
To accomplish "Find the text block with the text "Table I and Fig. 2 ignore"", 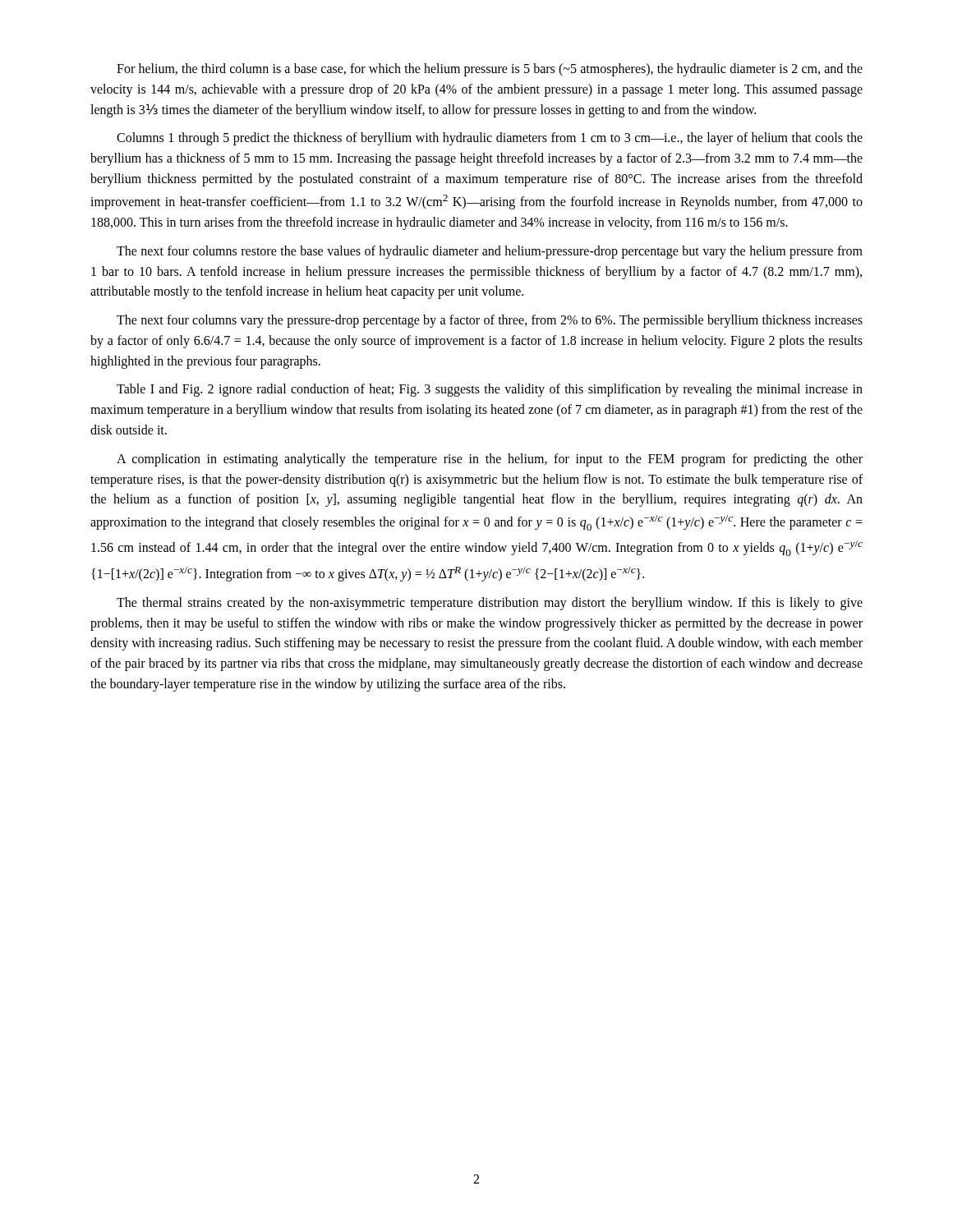I will (476, 410).
